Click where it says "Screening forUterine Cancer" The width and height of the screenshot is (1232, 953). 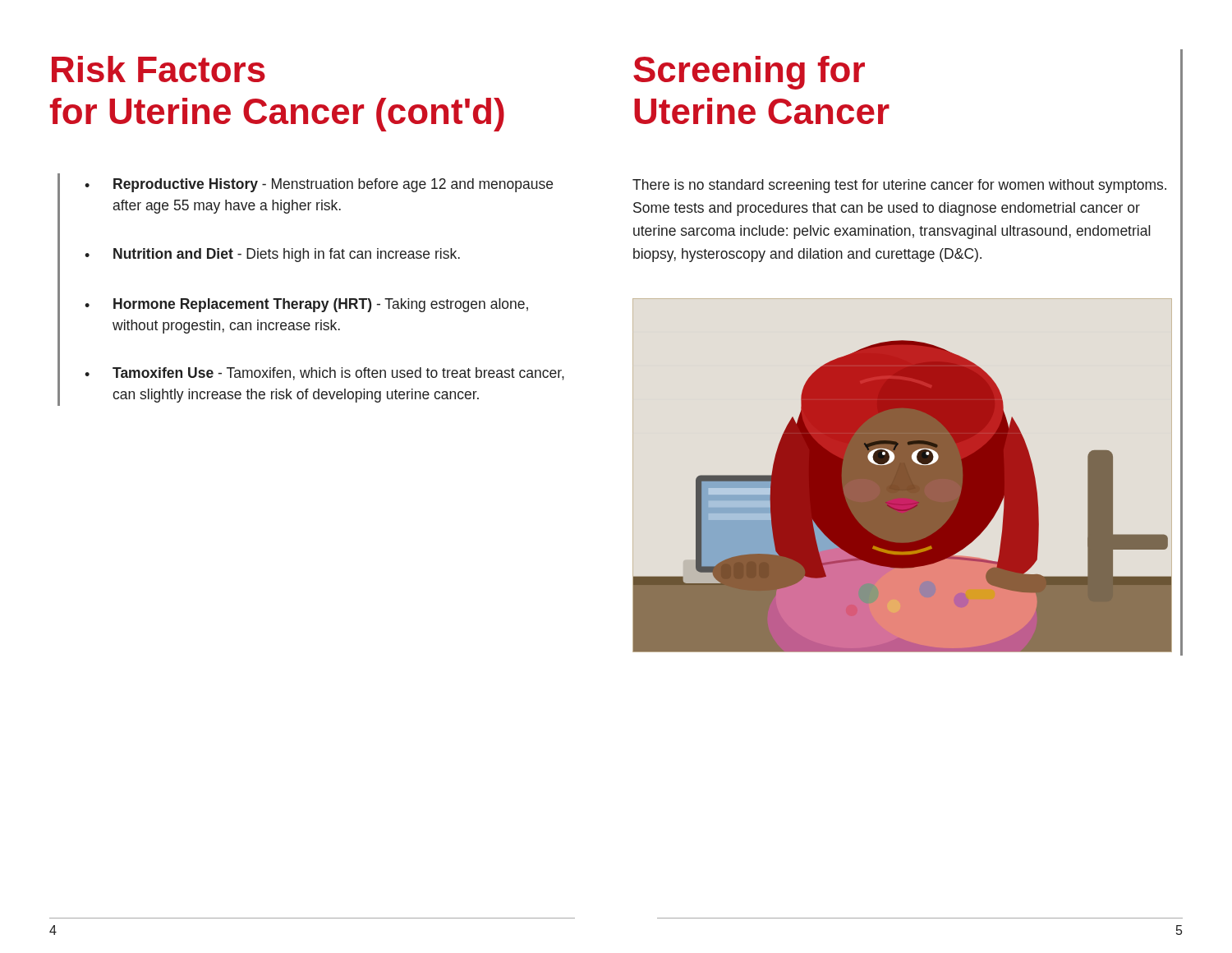[x=749, y=73]
